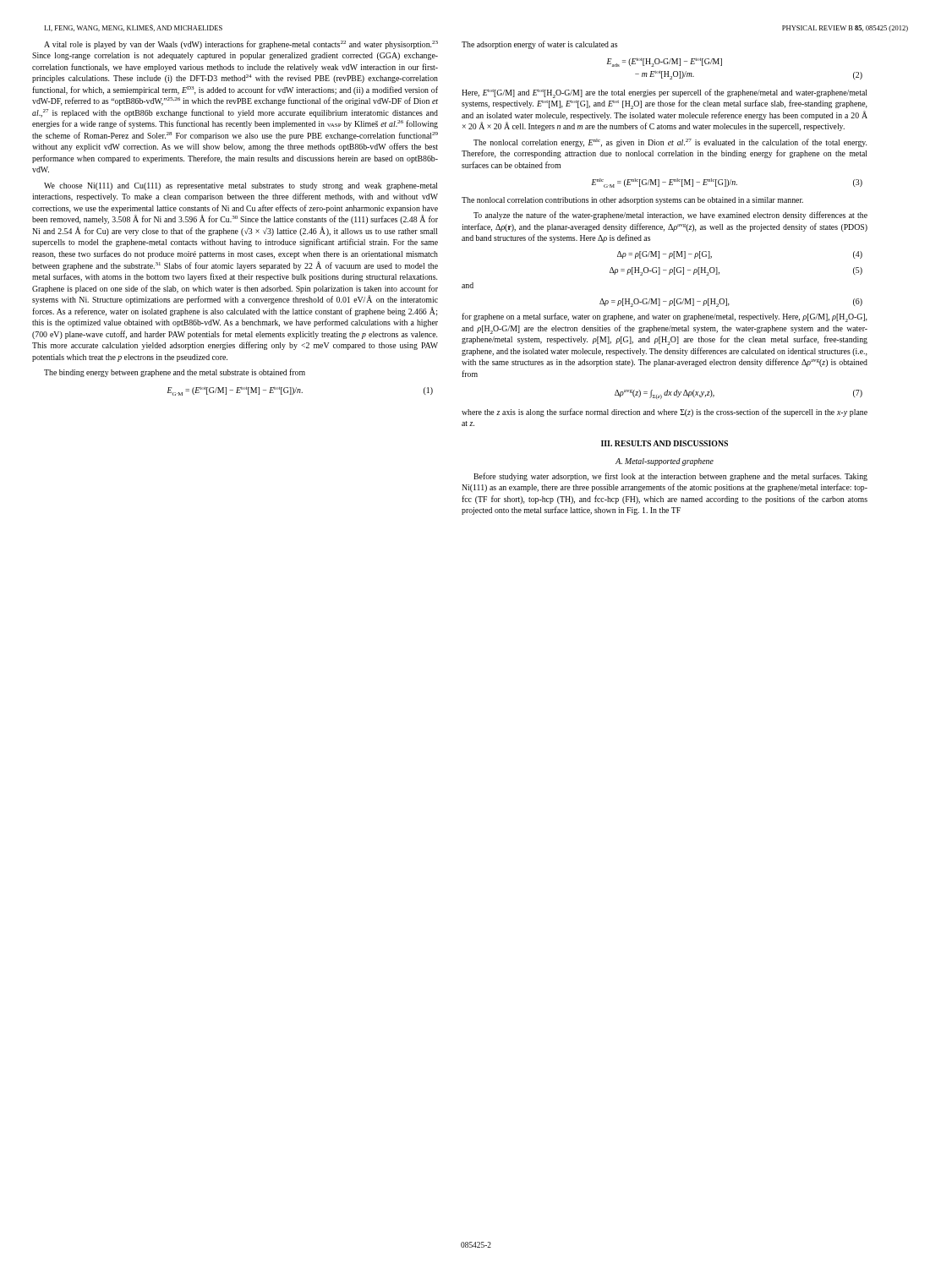
Task: Select the block starting "We choose Ni(111)"
Action: click(235, 271)
